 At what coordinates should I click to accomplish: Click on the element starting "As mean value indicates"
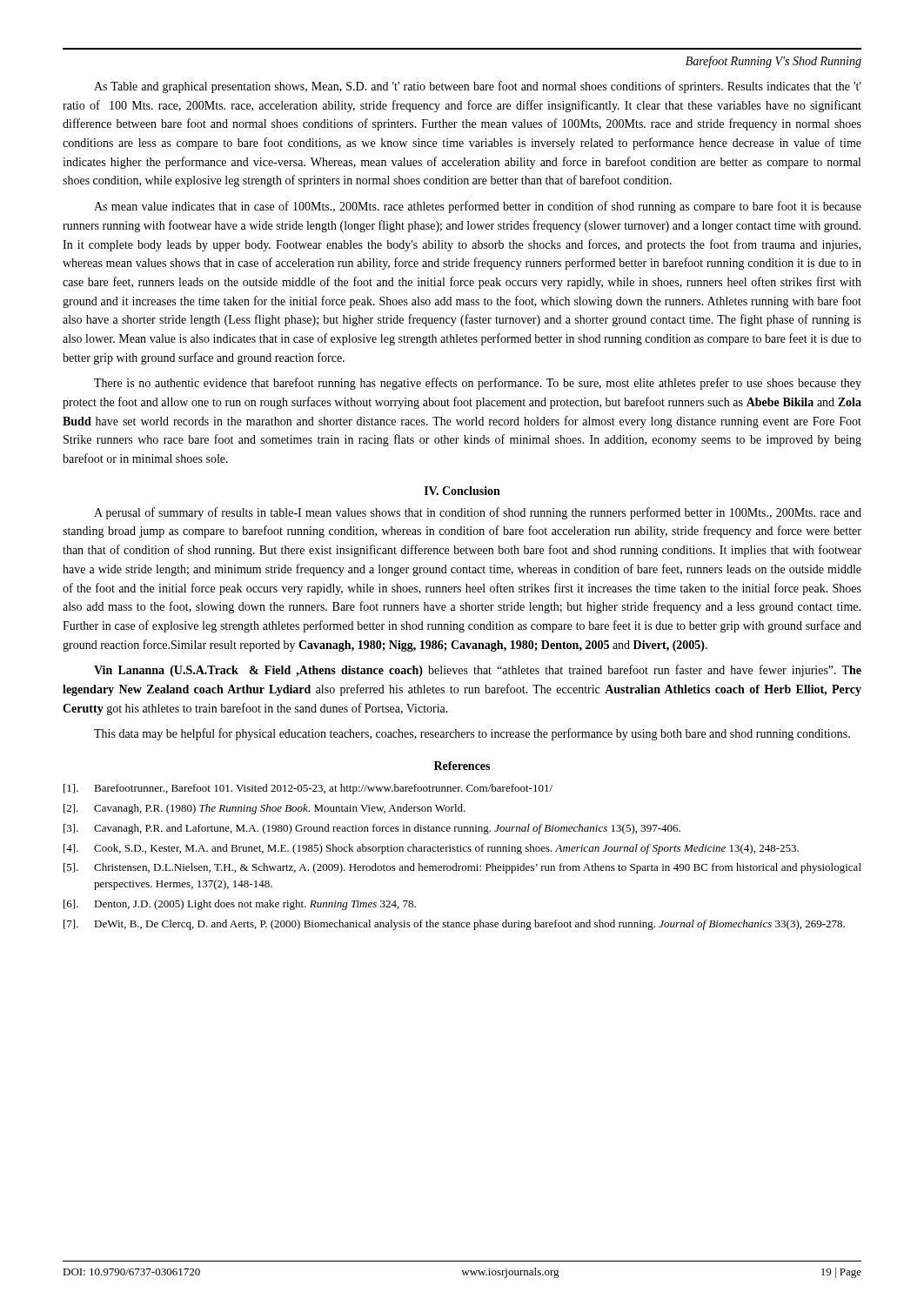click(x=462, y=282)
